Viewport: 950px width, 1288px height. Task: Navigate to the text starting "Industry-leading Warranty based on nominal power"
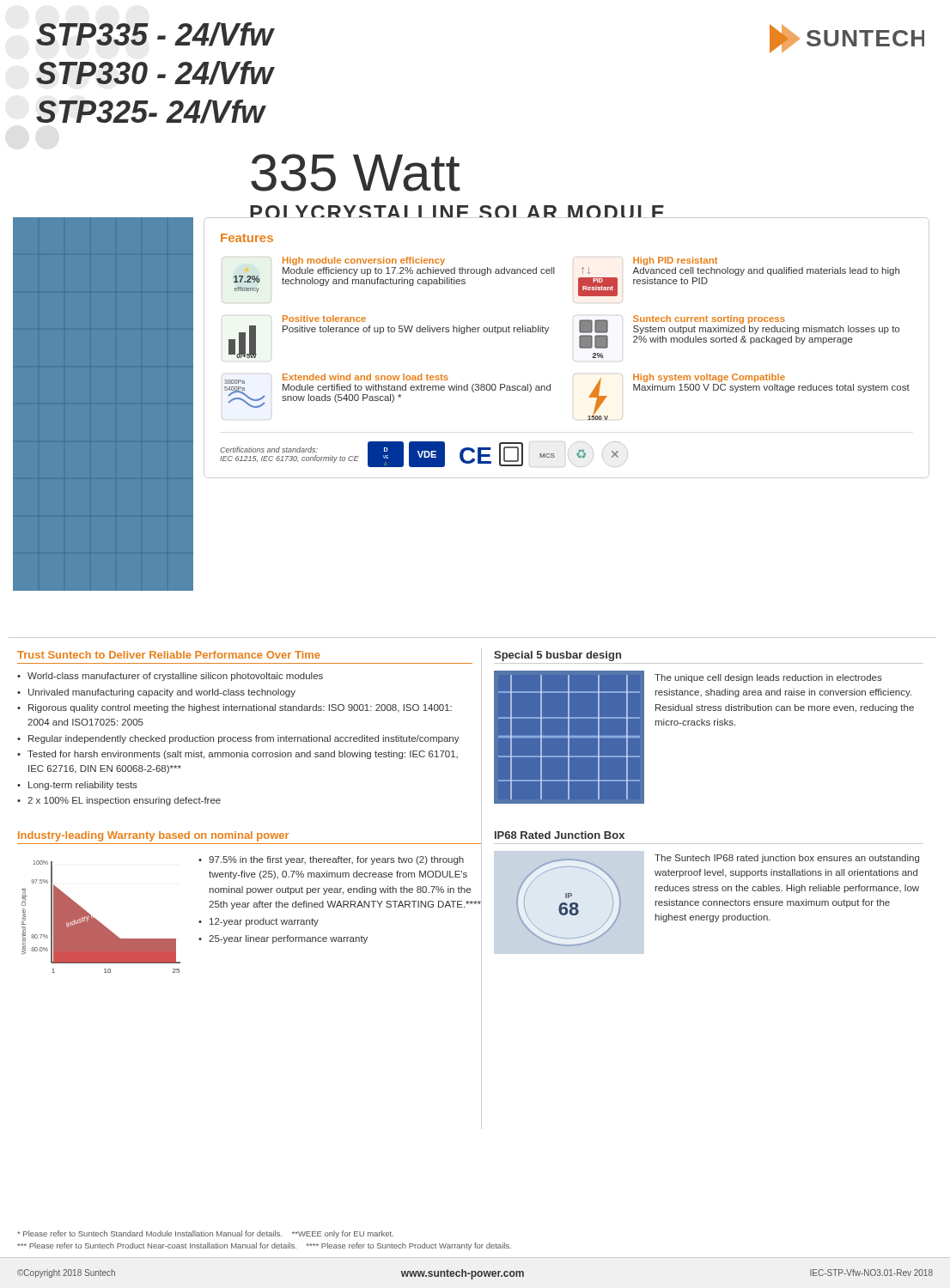pyautogui.click(x=153, y=835)
